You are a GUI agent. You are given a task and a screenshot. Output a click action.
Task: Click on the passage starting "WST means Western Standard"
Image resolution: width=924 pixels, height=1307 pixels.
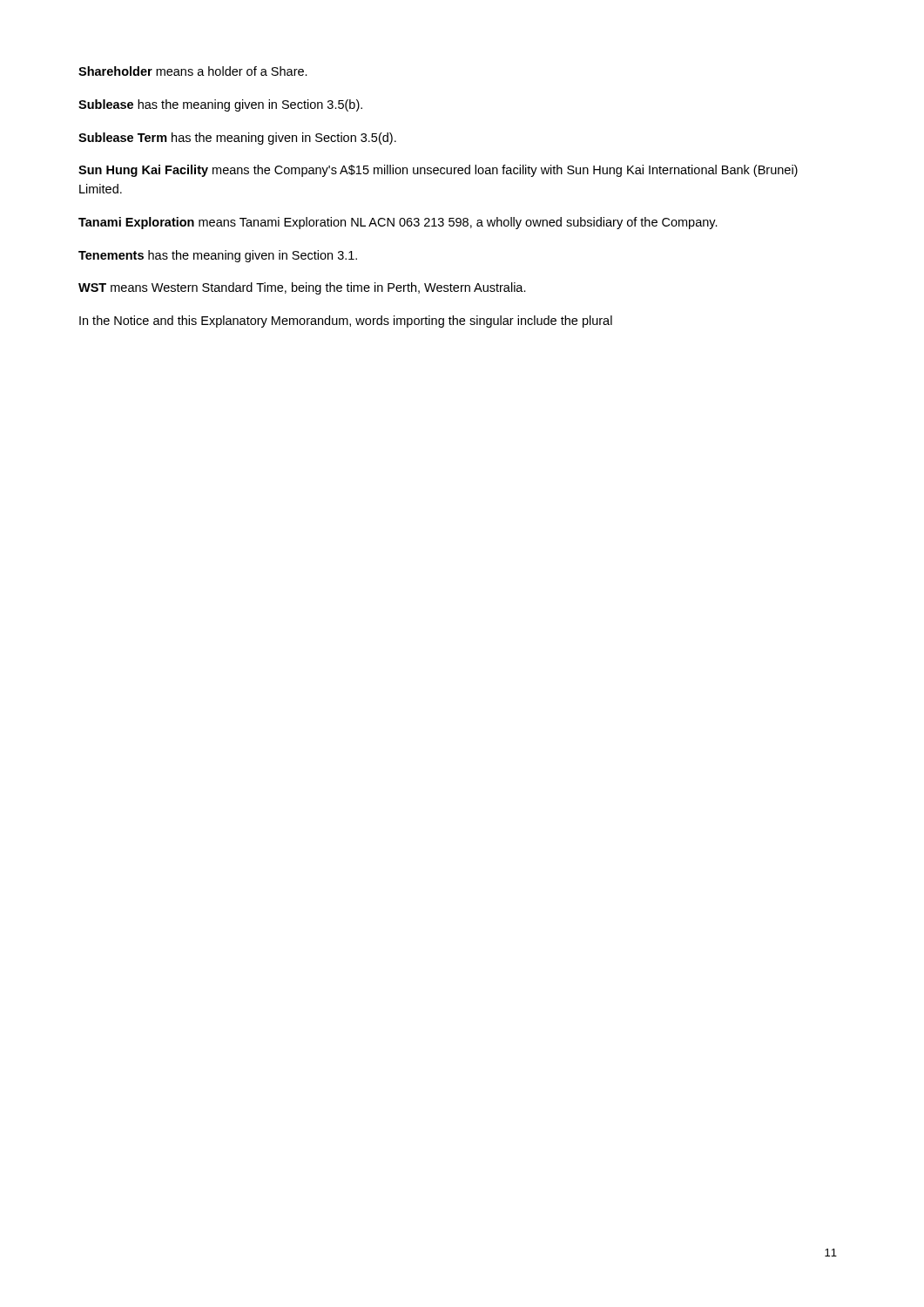tap(302, 288)
